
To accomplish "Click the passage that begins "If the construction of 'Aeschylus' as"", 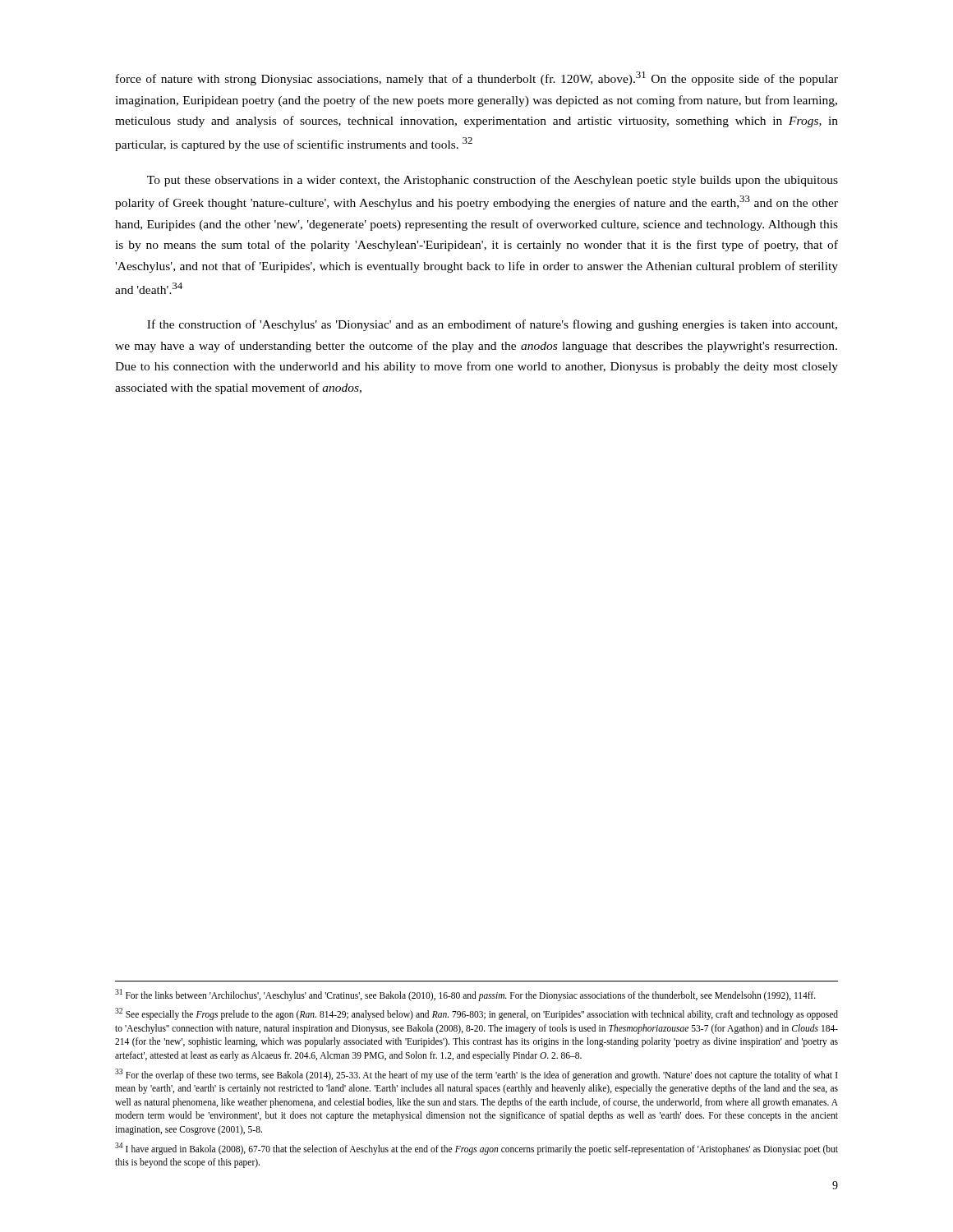I will click(x=476, y=356).
